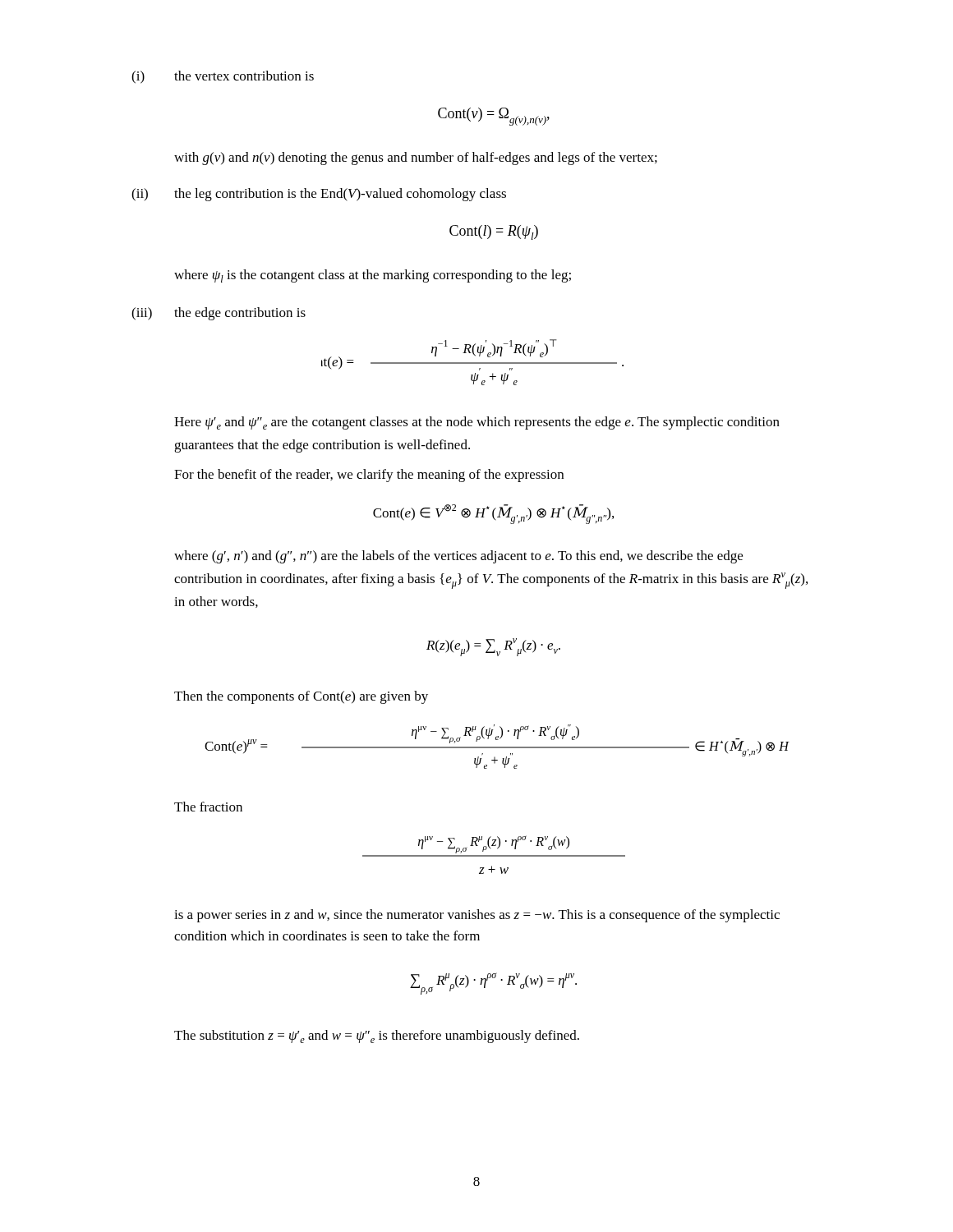Point to the block beginning "(ii) the leg contribution is"
Image resolution: width=953 pixels, height=1232 pixels.
tap(472, 235)
